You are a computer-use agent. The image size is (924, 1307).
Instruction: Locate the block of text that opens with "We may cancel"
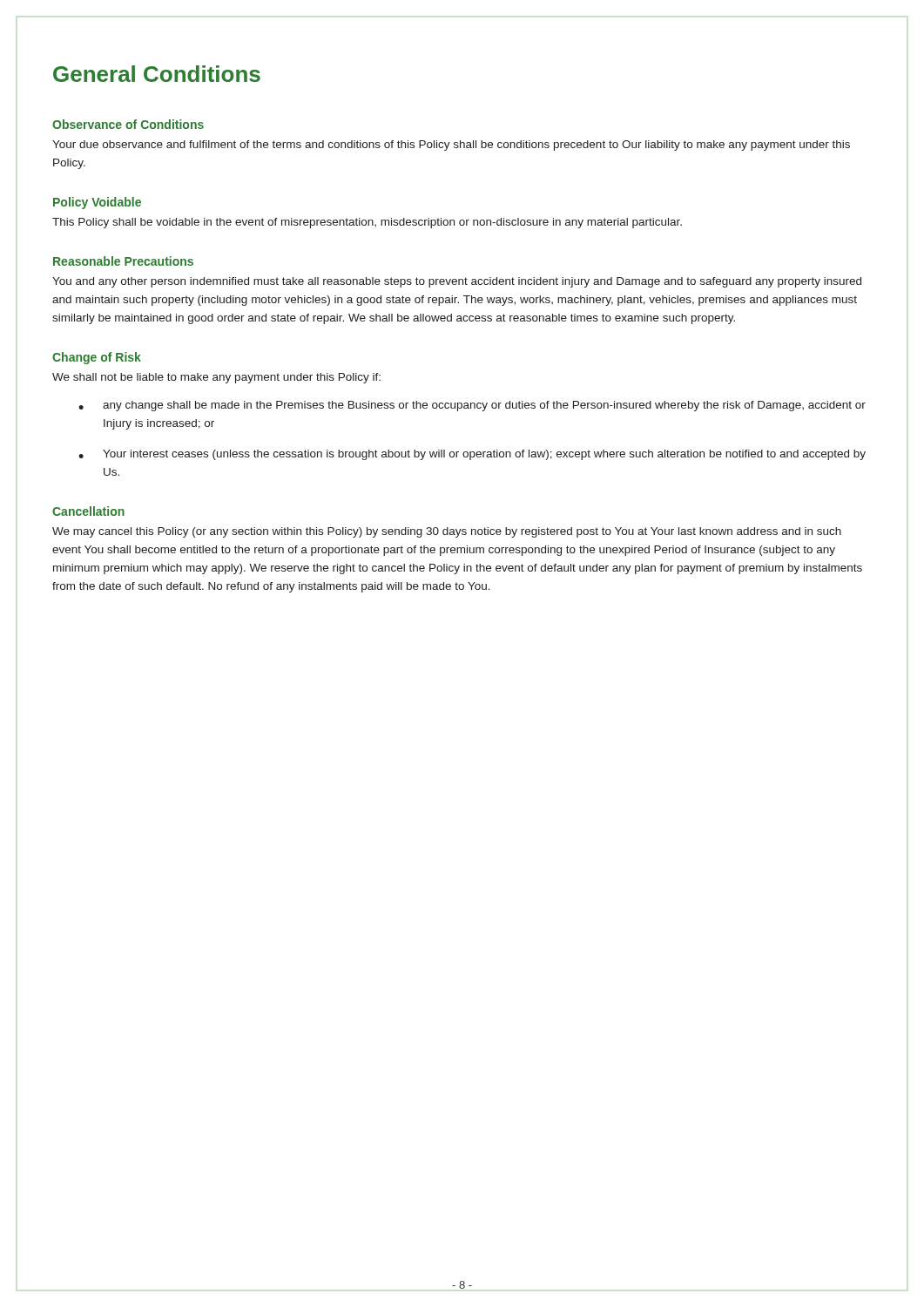point(457,559)
